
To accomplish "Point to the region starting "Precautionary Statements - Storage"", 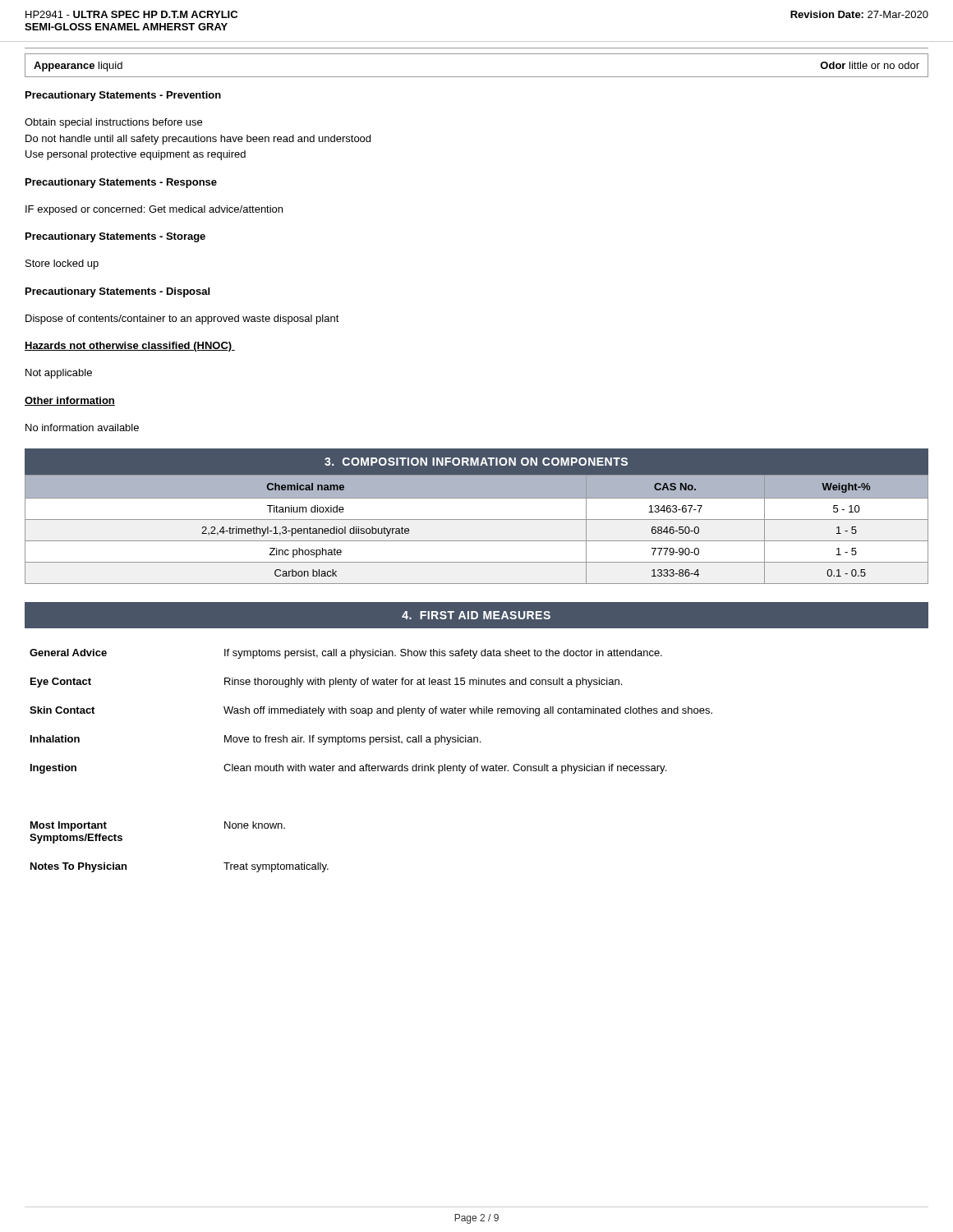I will 115,237.
